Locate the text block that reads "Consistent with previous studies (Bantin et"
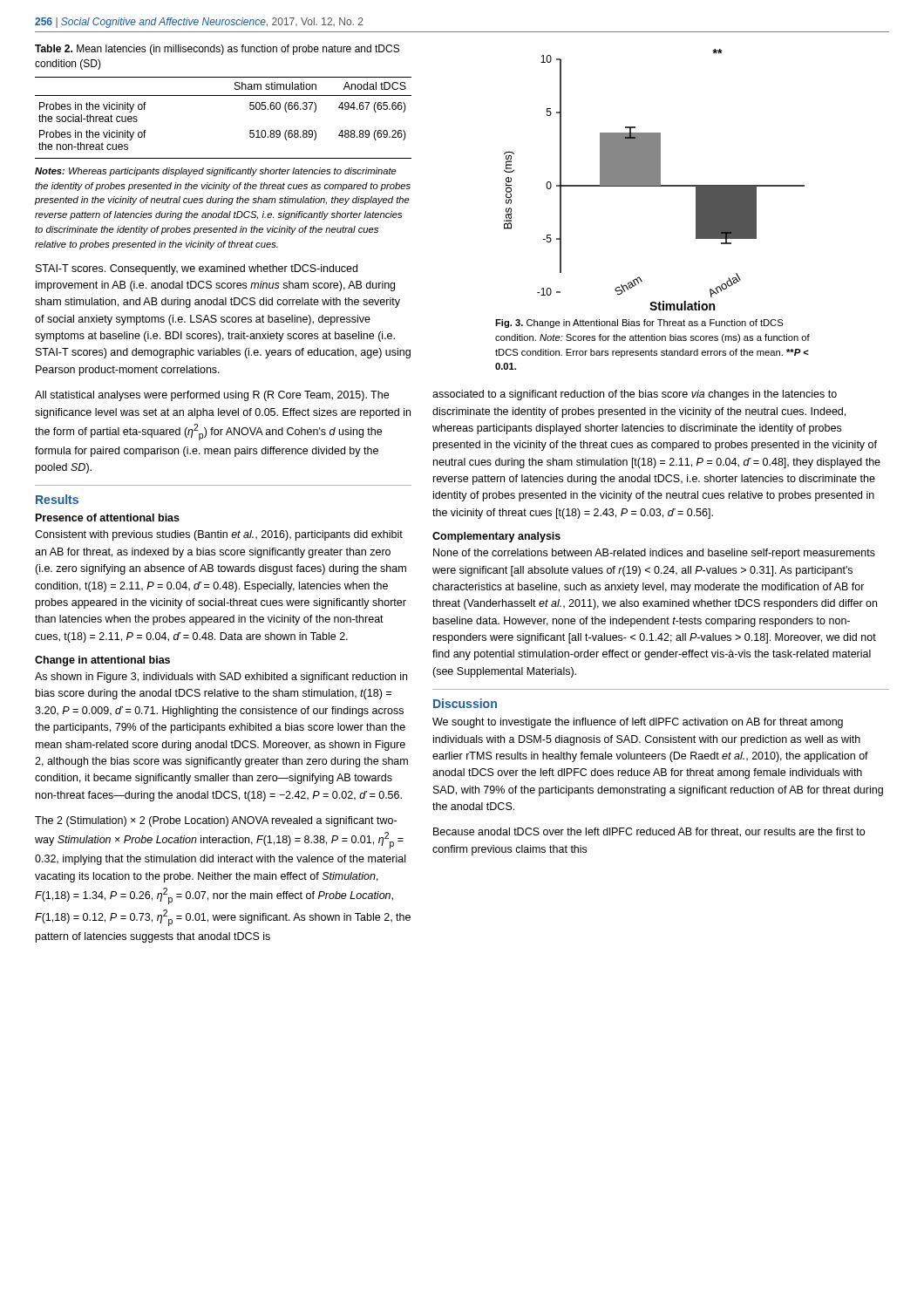This screenshot has height=1308, width=924. (x=221, y=586)
